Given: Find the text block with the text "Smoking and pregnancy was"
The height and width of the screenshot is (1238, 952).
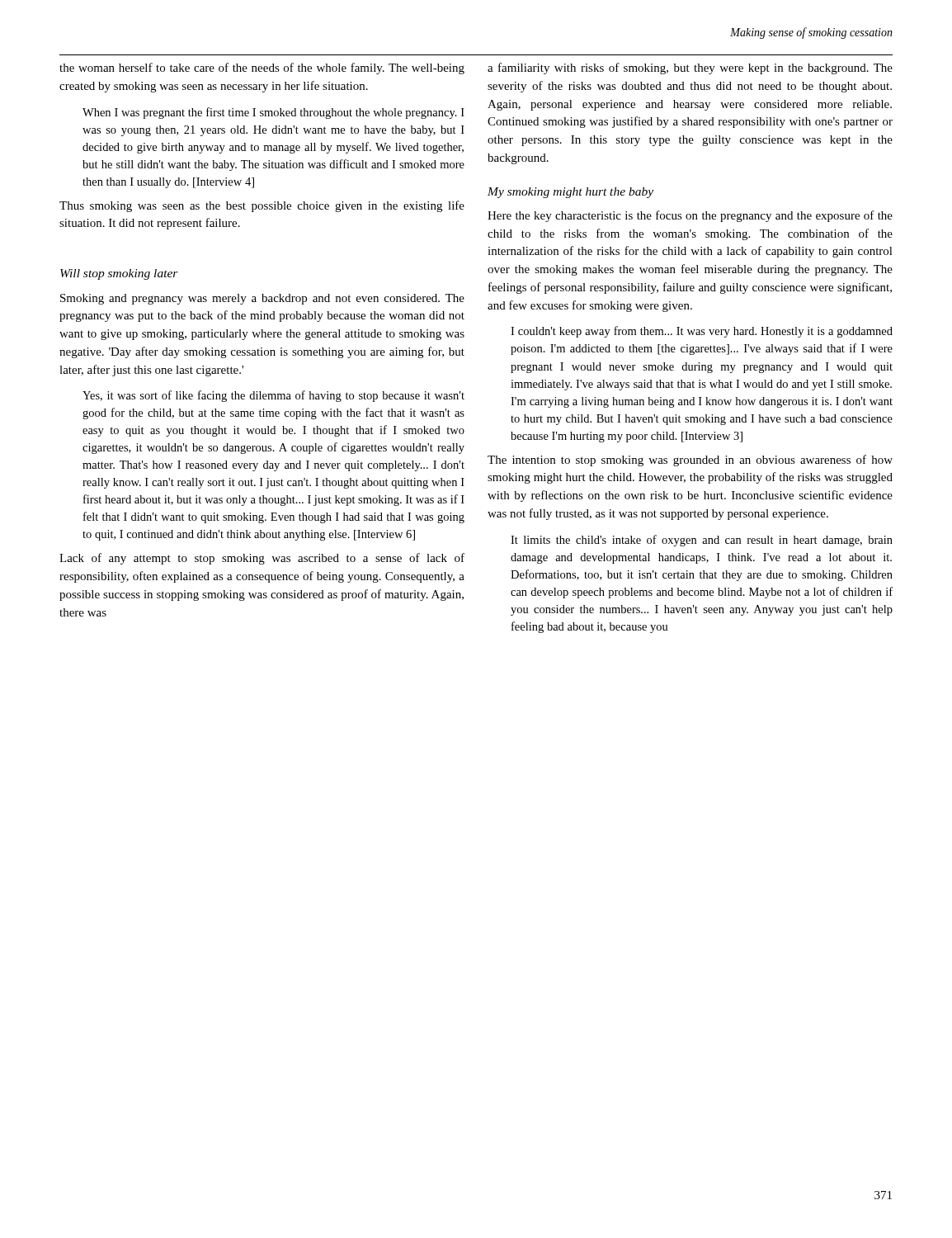Looking at the screenshot, I should click(x=262, y=333).
